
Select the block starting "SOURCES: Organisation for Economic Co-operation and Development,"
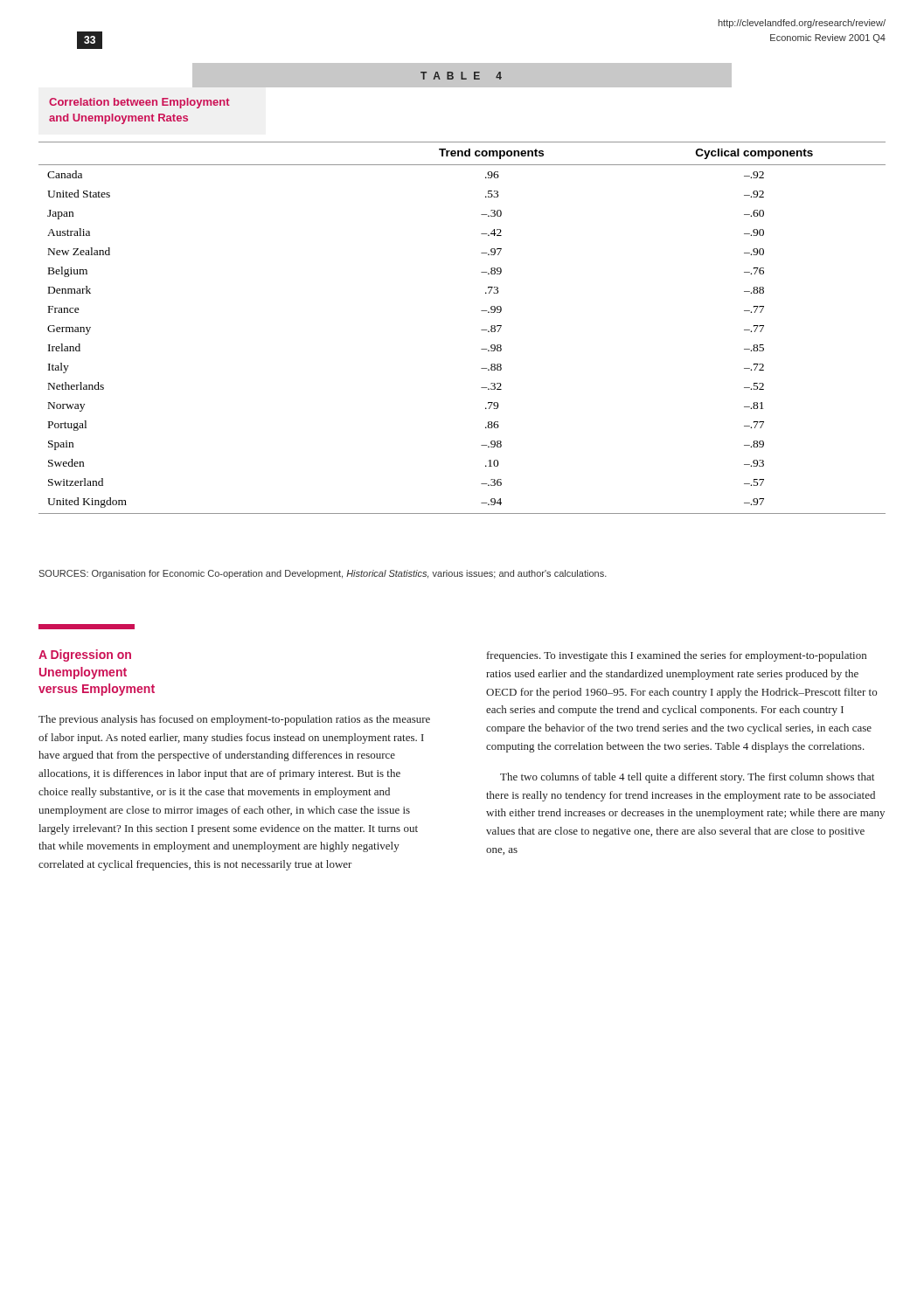[323, 573]
